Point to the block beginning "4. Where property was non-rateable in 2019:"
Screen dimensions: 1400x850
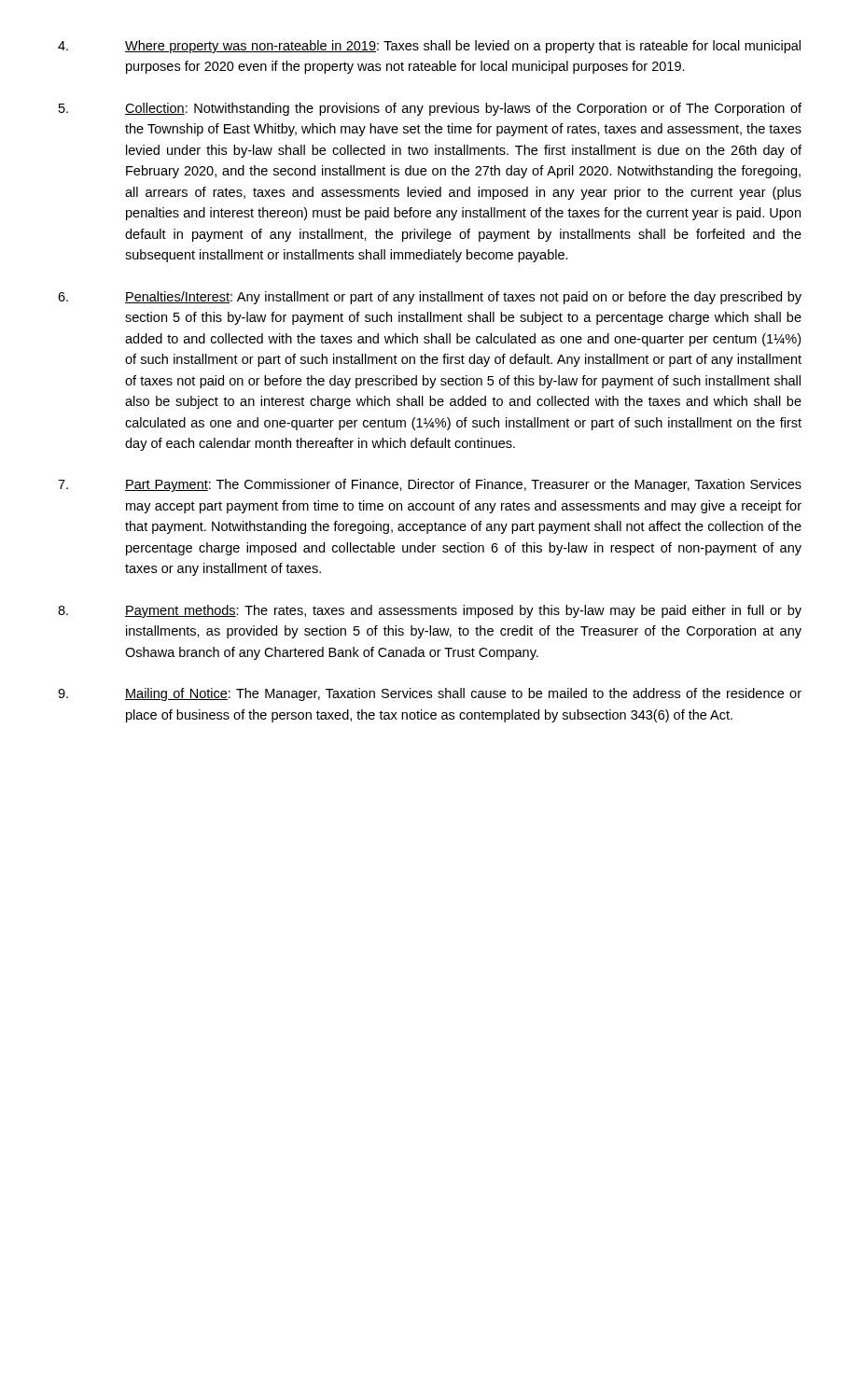tap(430, 56)
